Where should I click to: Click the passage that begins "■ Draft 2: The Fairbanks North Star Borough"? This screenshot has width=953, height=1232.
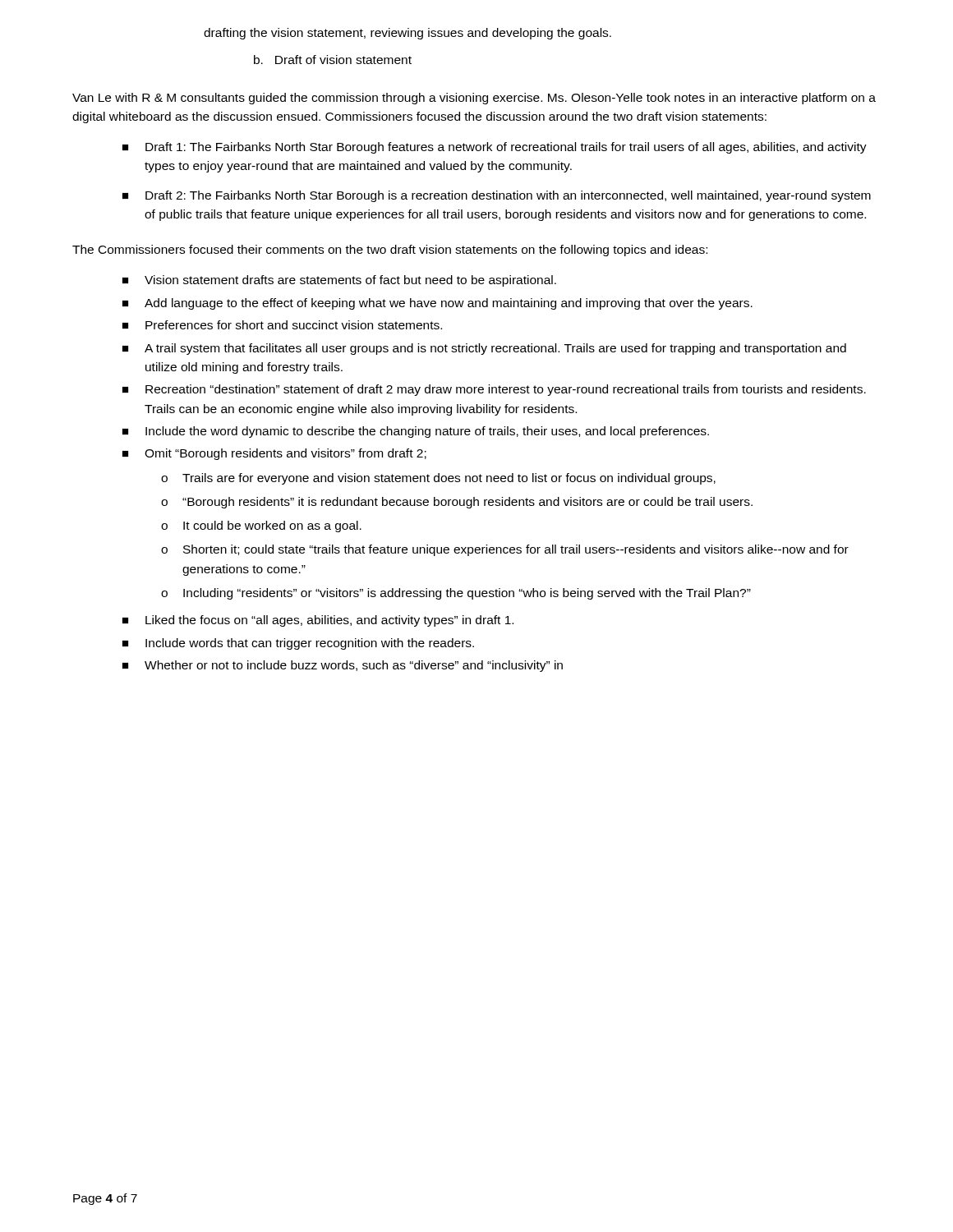tap(501, 204)
